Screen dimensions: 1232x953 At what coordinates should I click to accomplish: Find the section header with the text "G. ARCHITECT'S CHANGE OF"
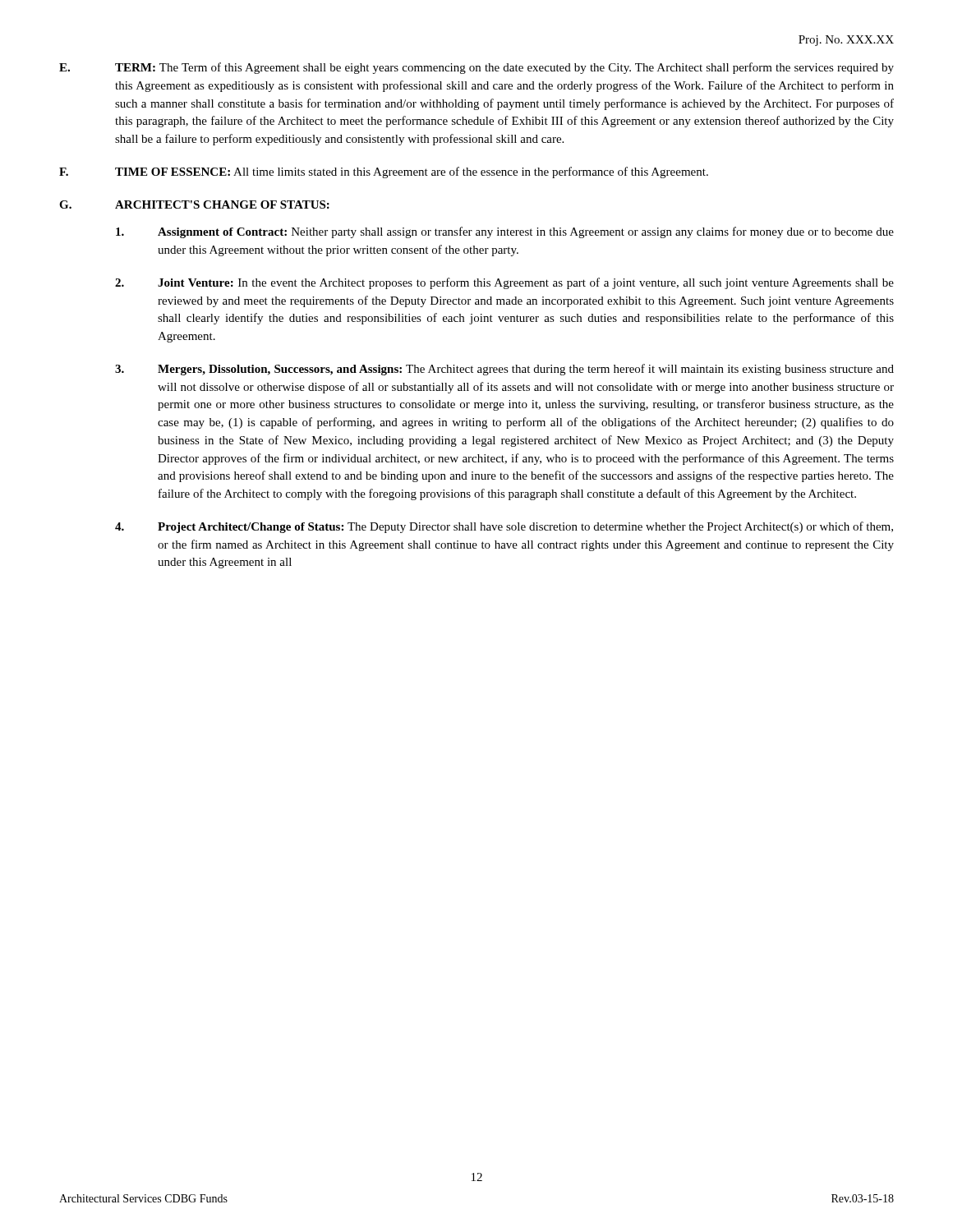(194, 205)
